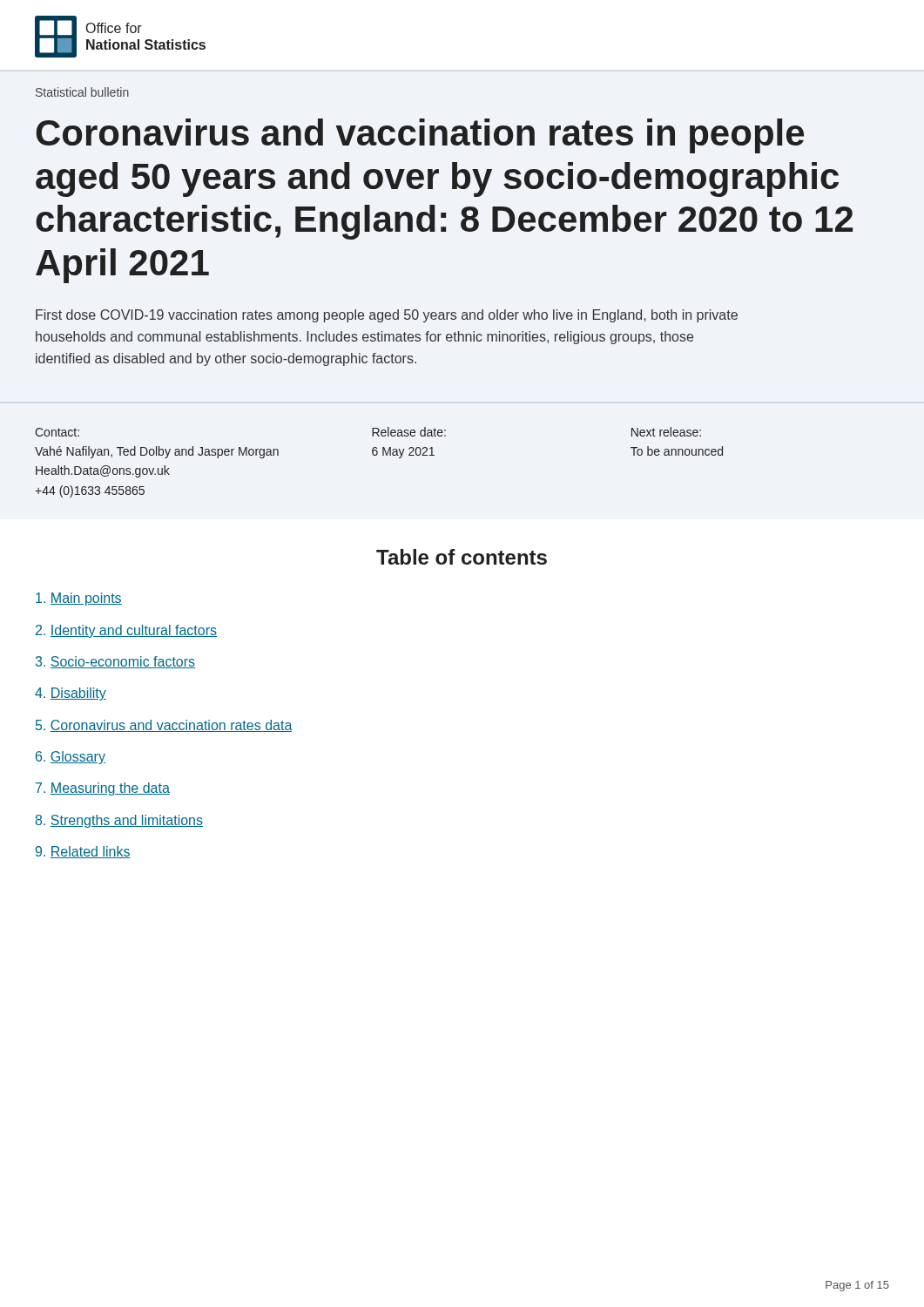924x1307 pixels.
Task: Select the text starting "Release date: 6 May 2021"
Action: (409, 442)
